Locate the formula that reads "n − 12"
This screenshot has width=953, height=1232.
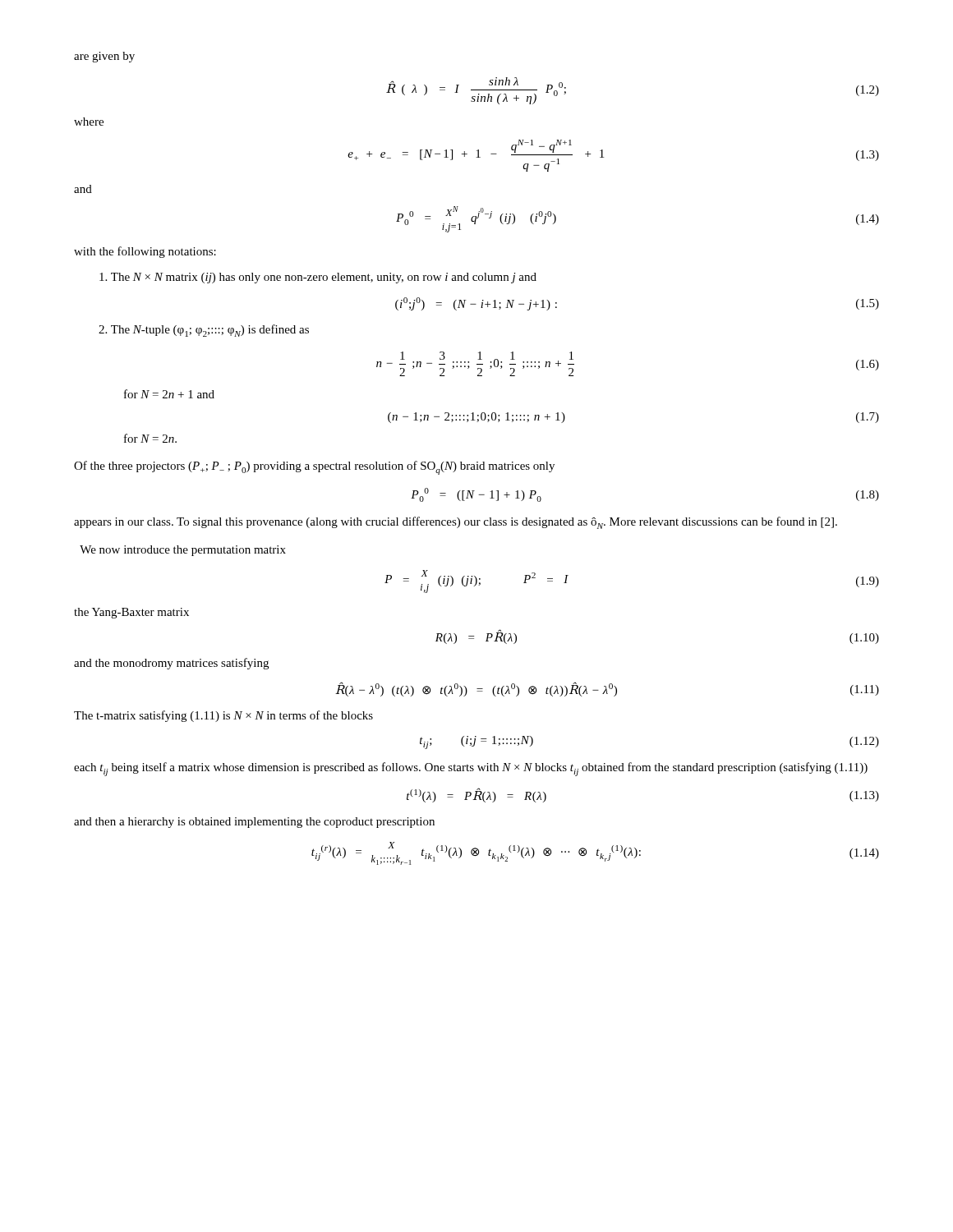[476, 364]
